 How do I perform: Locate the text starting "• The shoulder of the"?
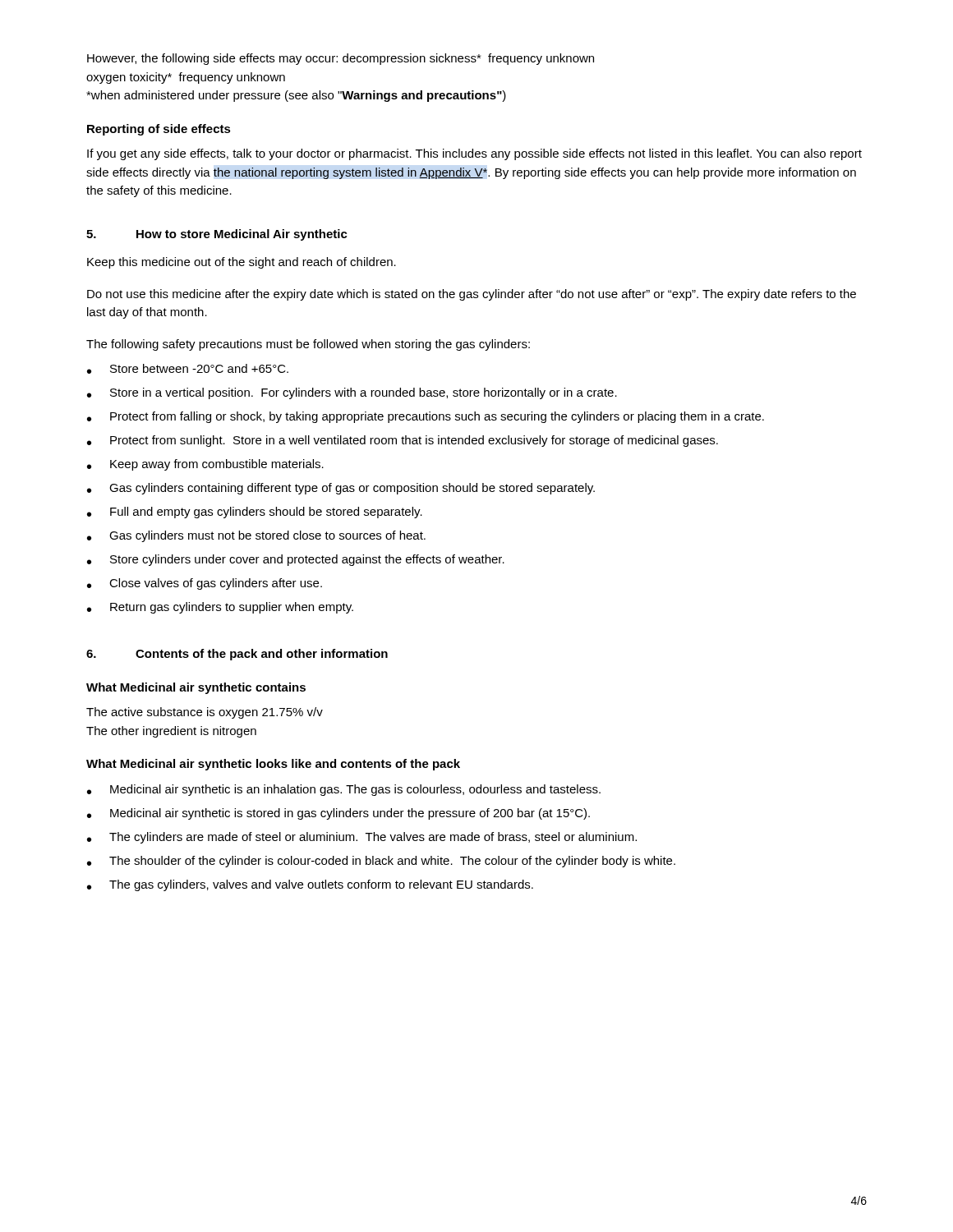point(476,862)
